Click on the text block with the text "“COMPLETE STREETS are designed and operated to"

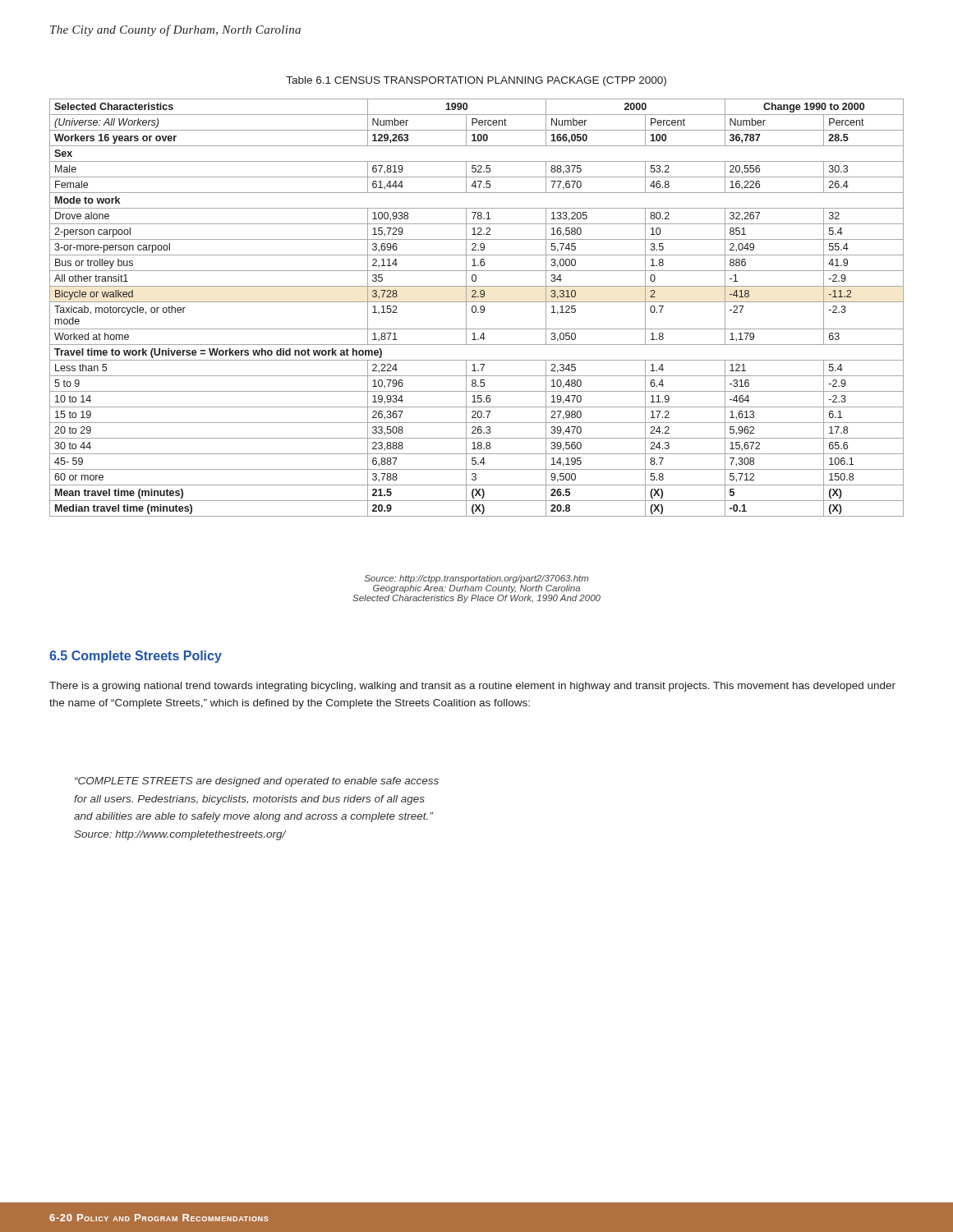256,807
